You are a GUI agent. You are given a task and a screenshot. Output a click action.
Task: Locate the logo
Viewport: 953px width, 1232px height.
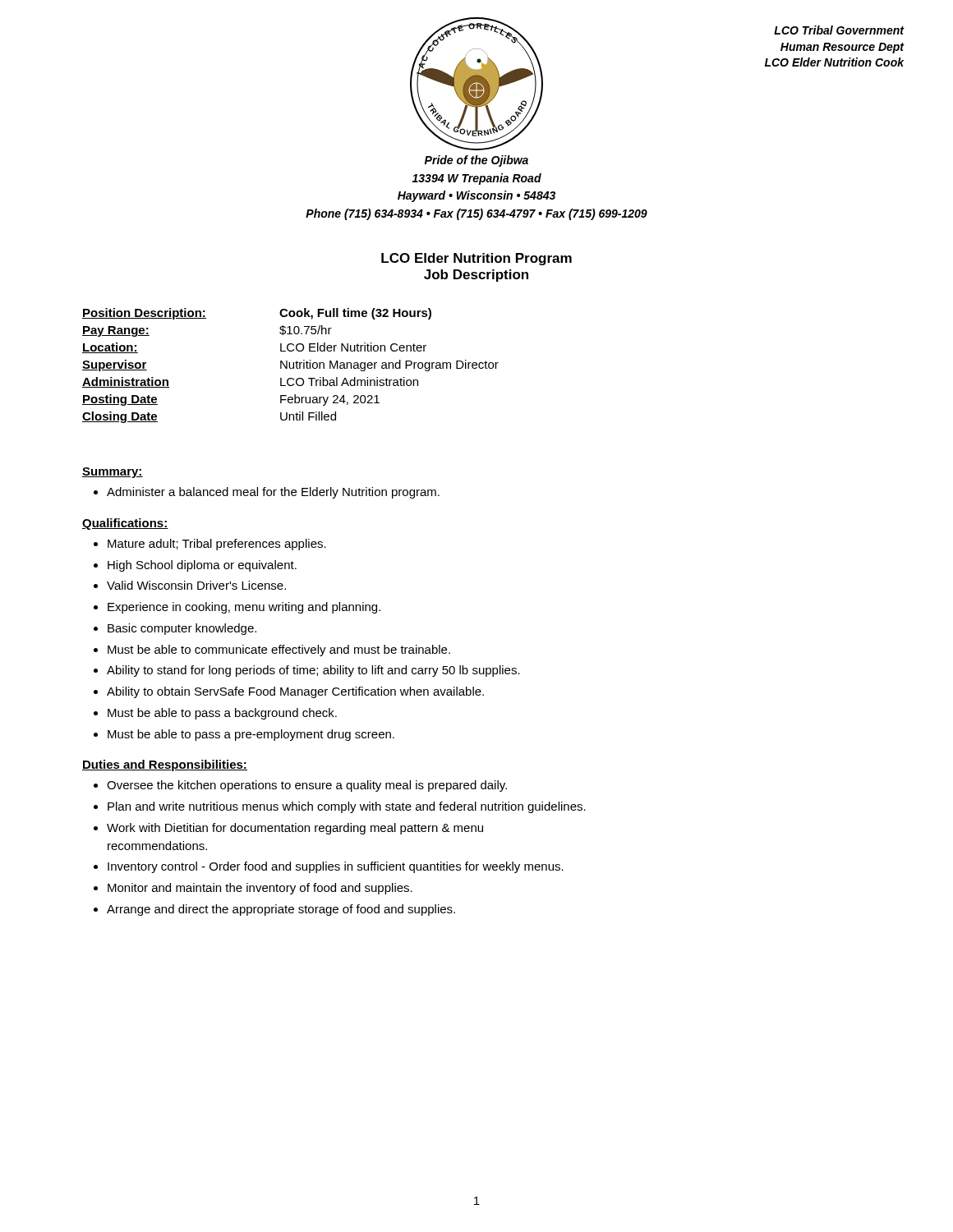tap(476, 84)
